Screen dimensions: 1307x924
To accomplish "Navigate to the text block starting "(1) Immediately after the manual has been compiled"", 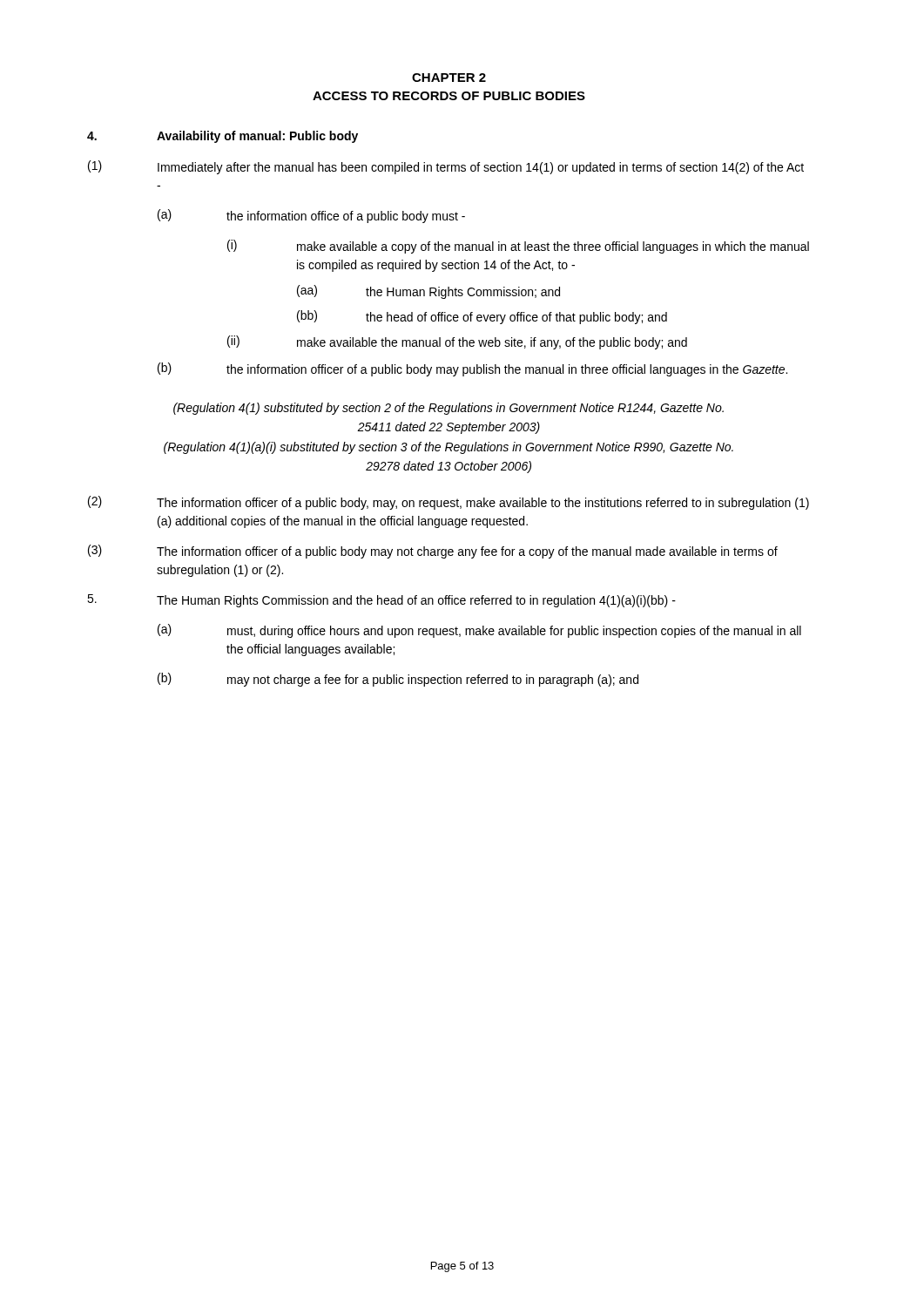I will point(449,177).
